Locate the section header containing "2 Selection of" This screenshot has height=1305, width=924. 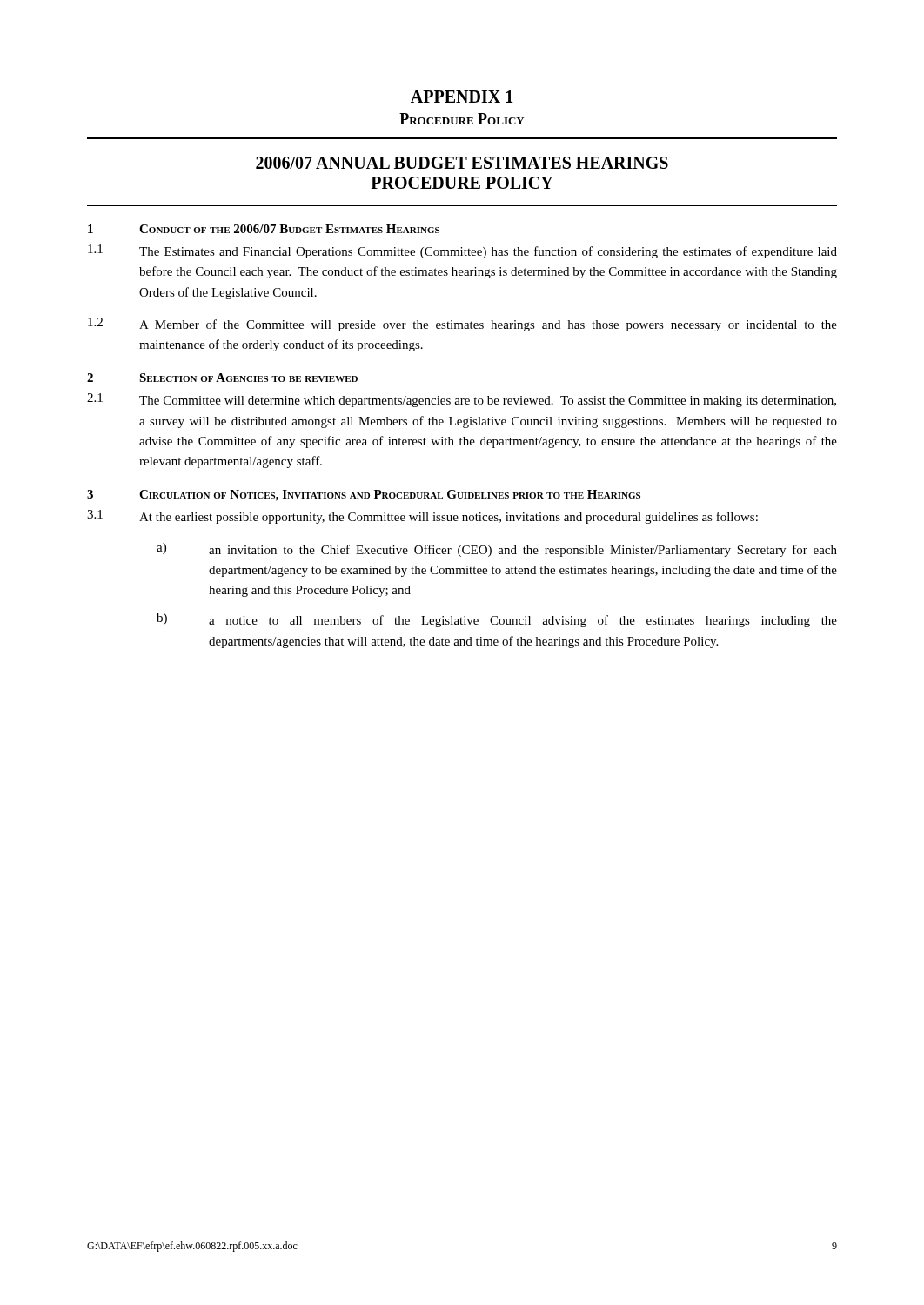pyautogui.click(x=222, y=378)
